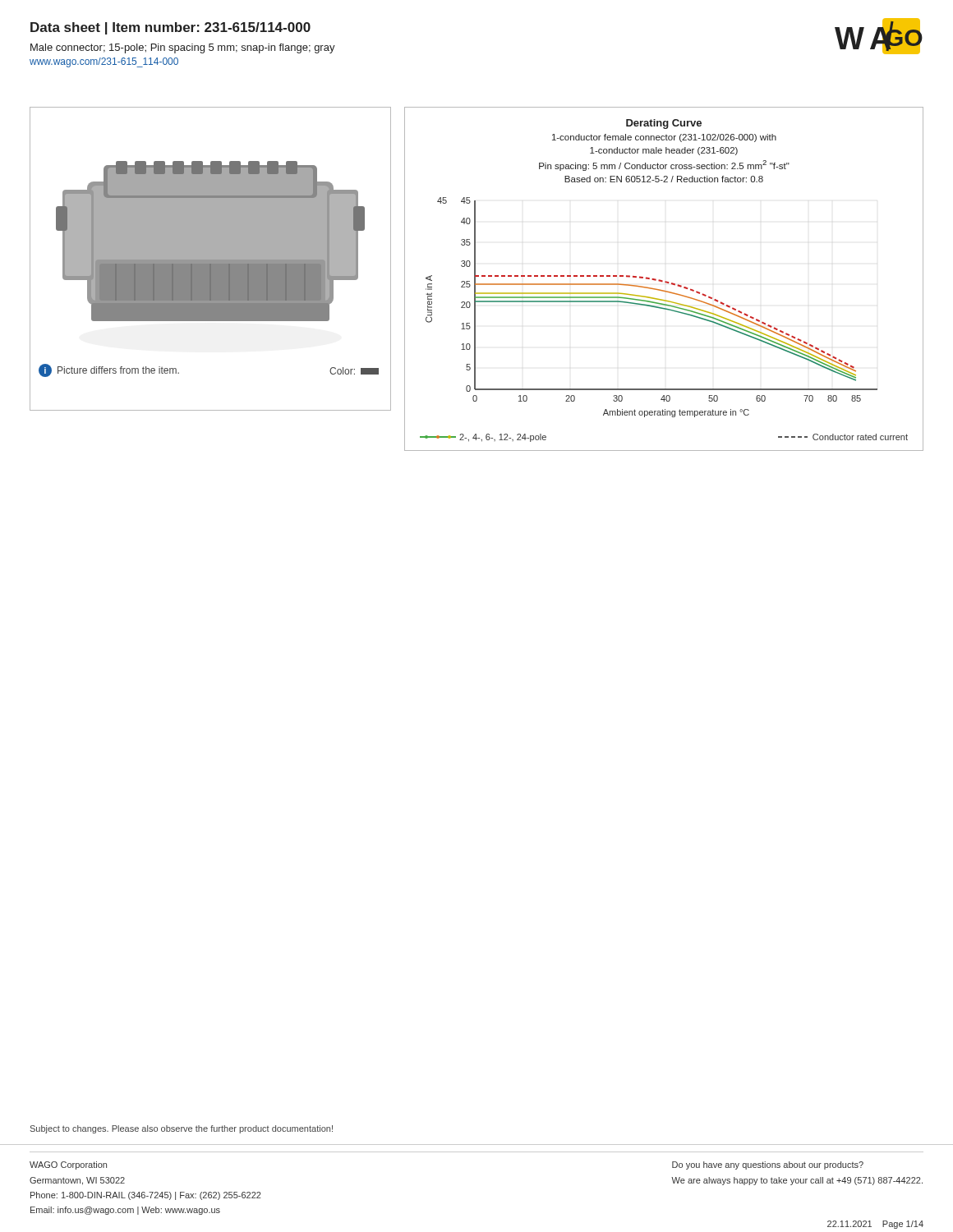Click on the photo
This screenshot has width=953, height=1232.
[210, 259]
